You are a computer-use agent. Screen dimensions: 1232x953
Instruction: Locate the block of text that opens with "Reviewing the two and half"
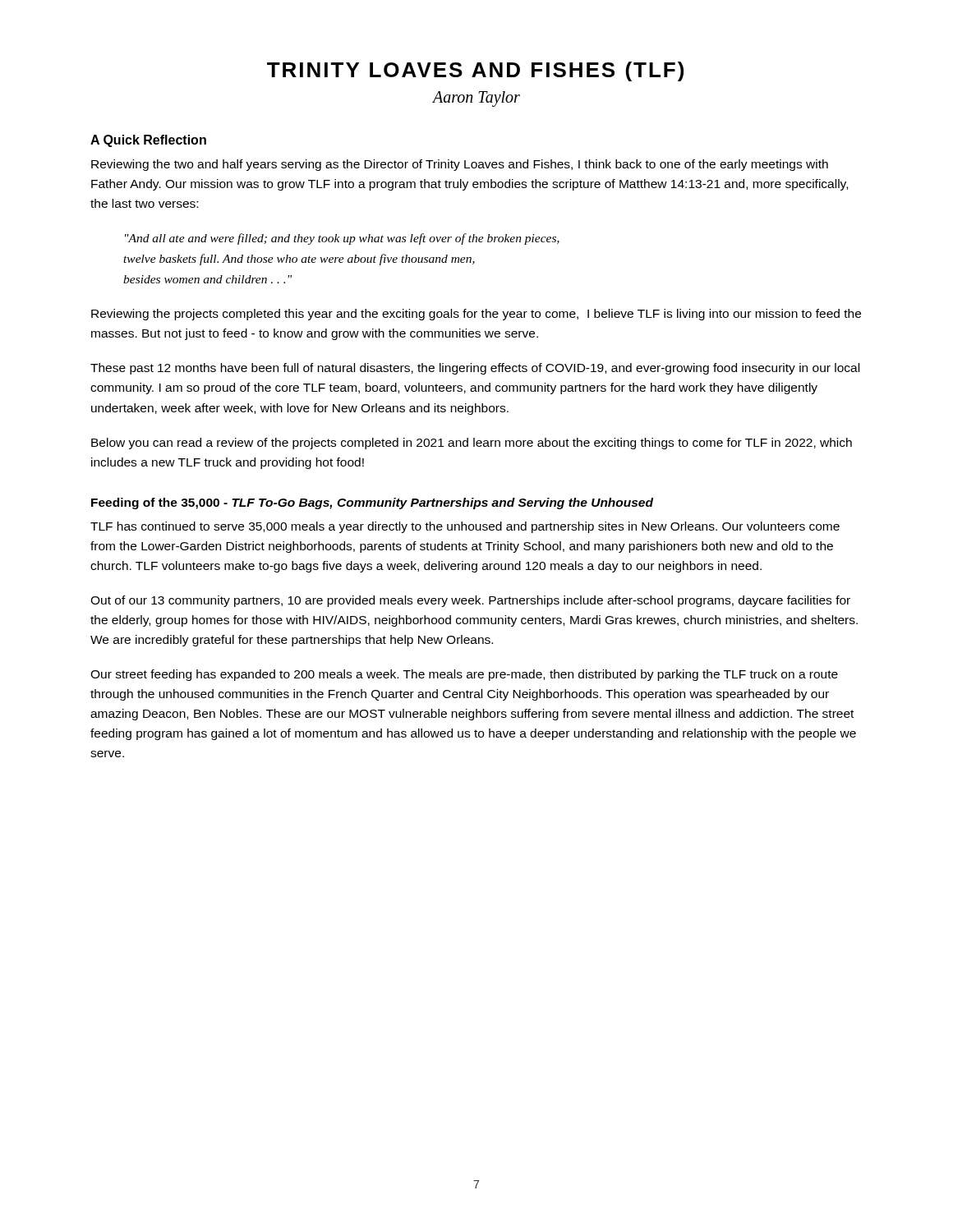(x=470, y=184)
